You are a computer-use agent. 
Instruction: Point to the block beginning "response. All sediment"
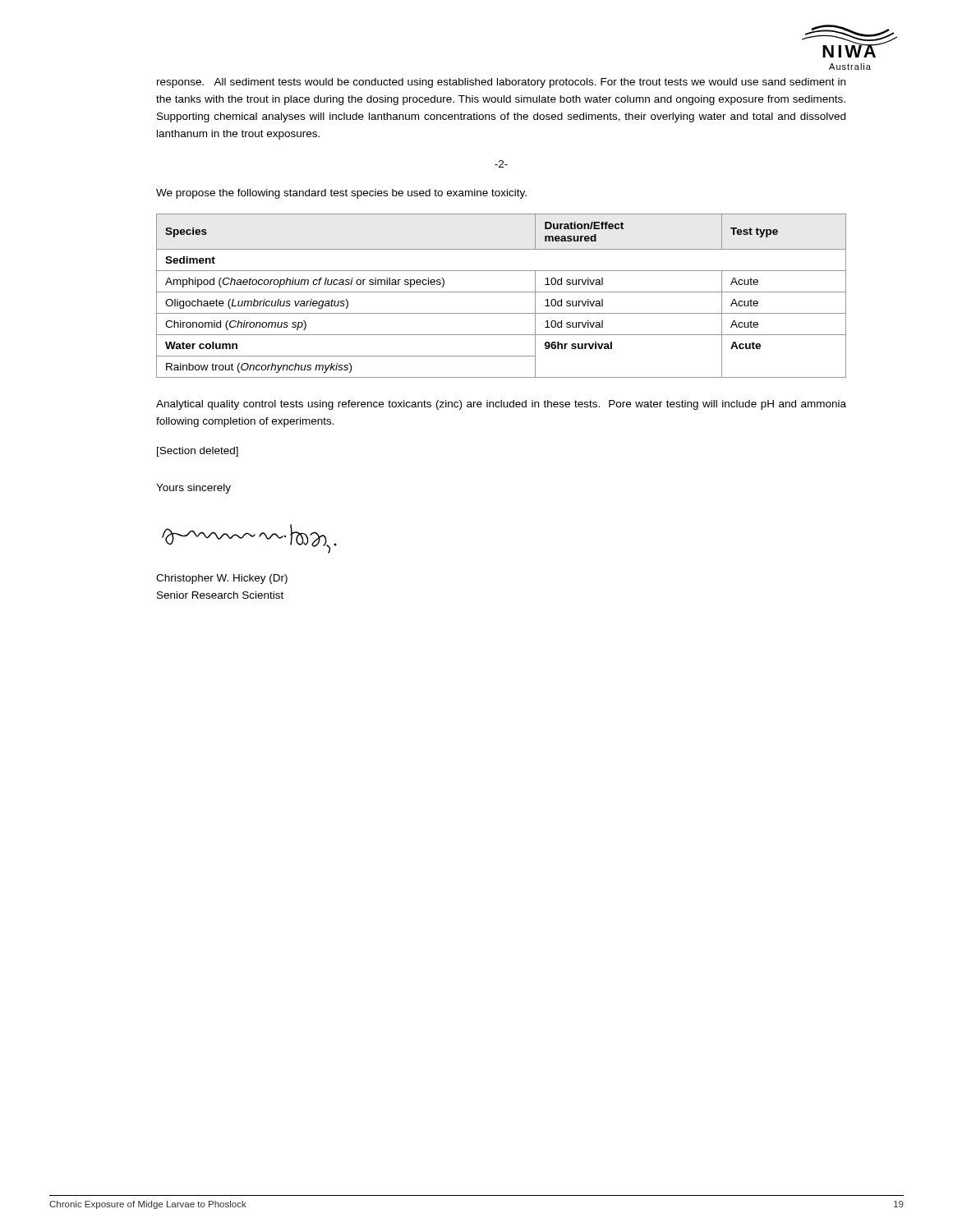[501, 107]
